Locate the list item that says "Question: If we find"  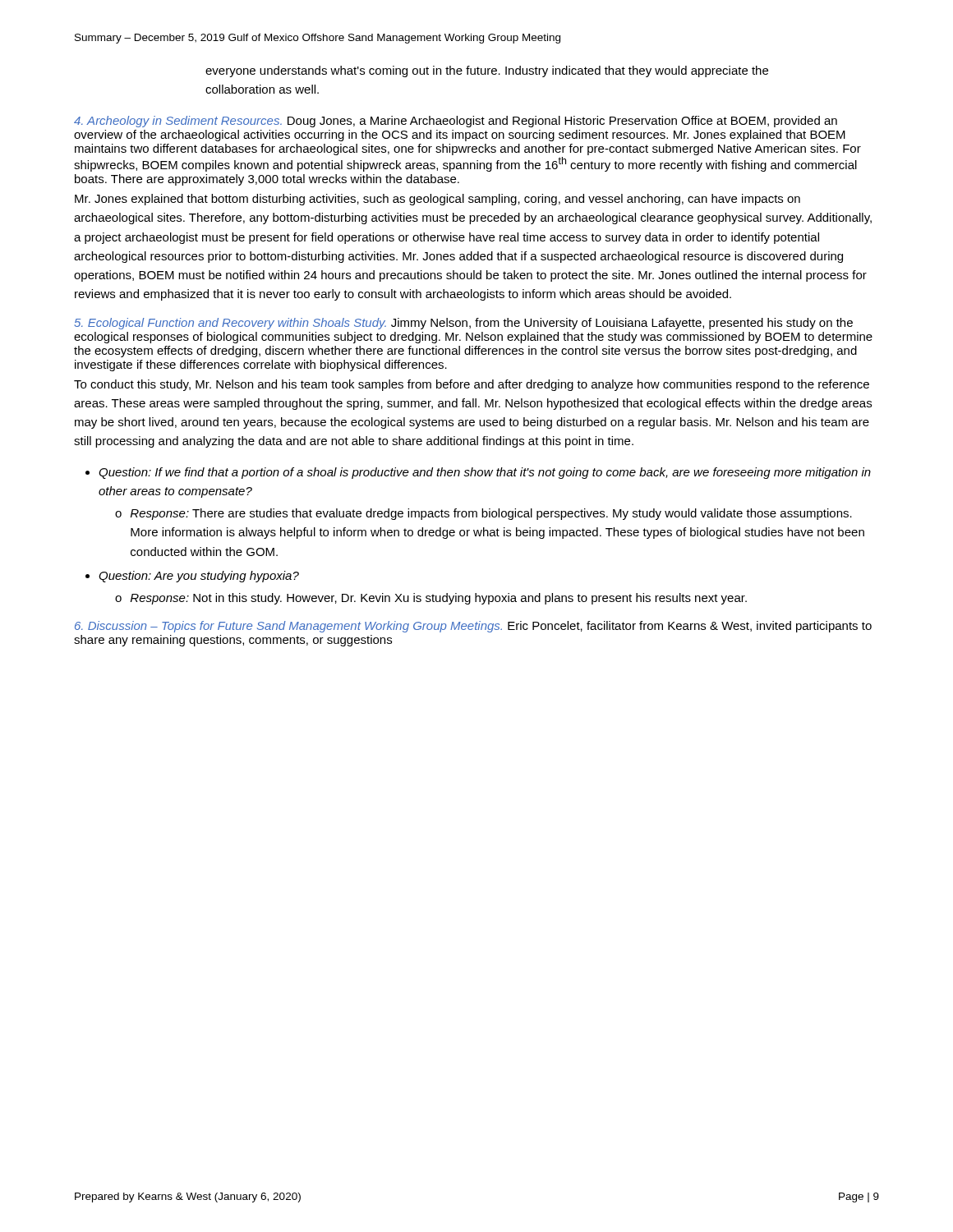[489, 513]
